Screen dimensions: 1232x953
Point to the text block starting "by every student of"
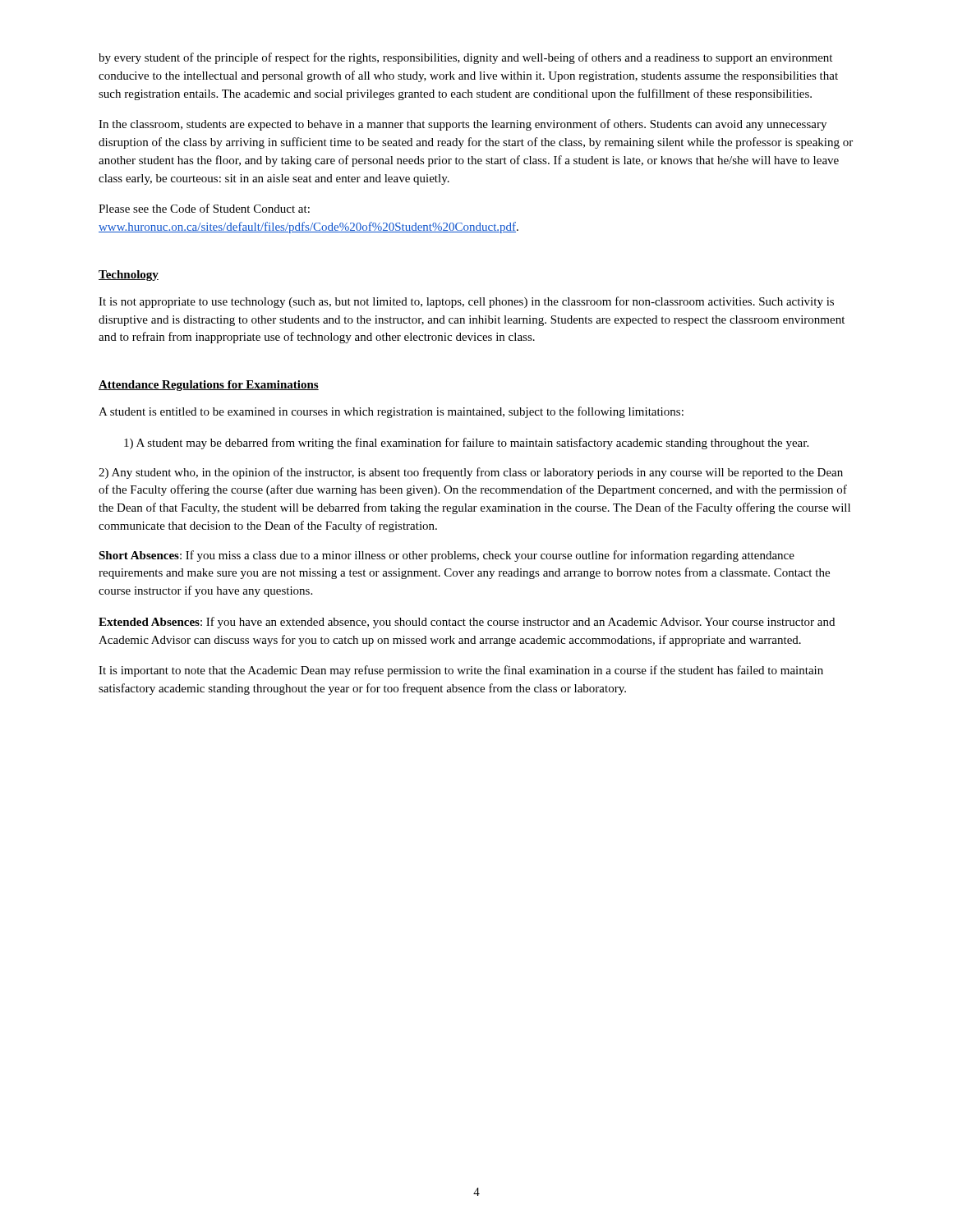pyautogui.click(x=476, y=76)
